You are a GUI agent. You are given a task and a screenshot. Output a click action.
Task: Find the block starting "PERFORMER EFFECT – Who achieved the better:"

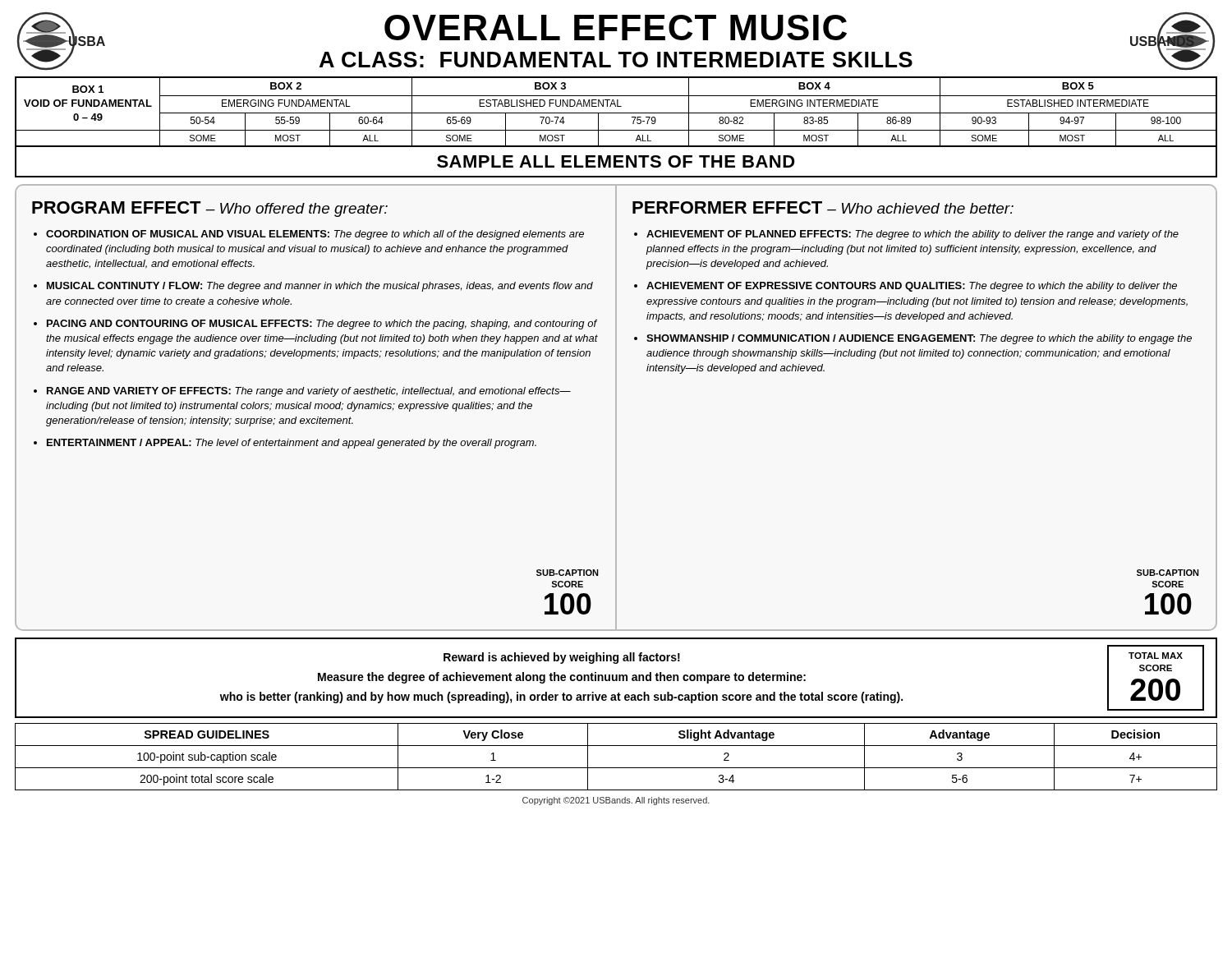823,207
